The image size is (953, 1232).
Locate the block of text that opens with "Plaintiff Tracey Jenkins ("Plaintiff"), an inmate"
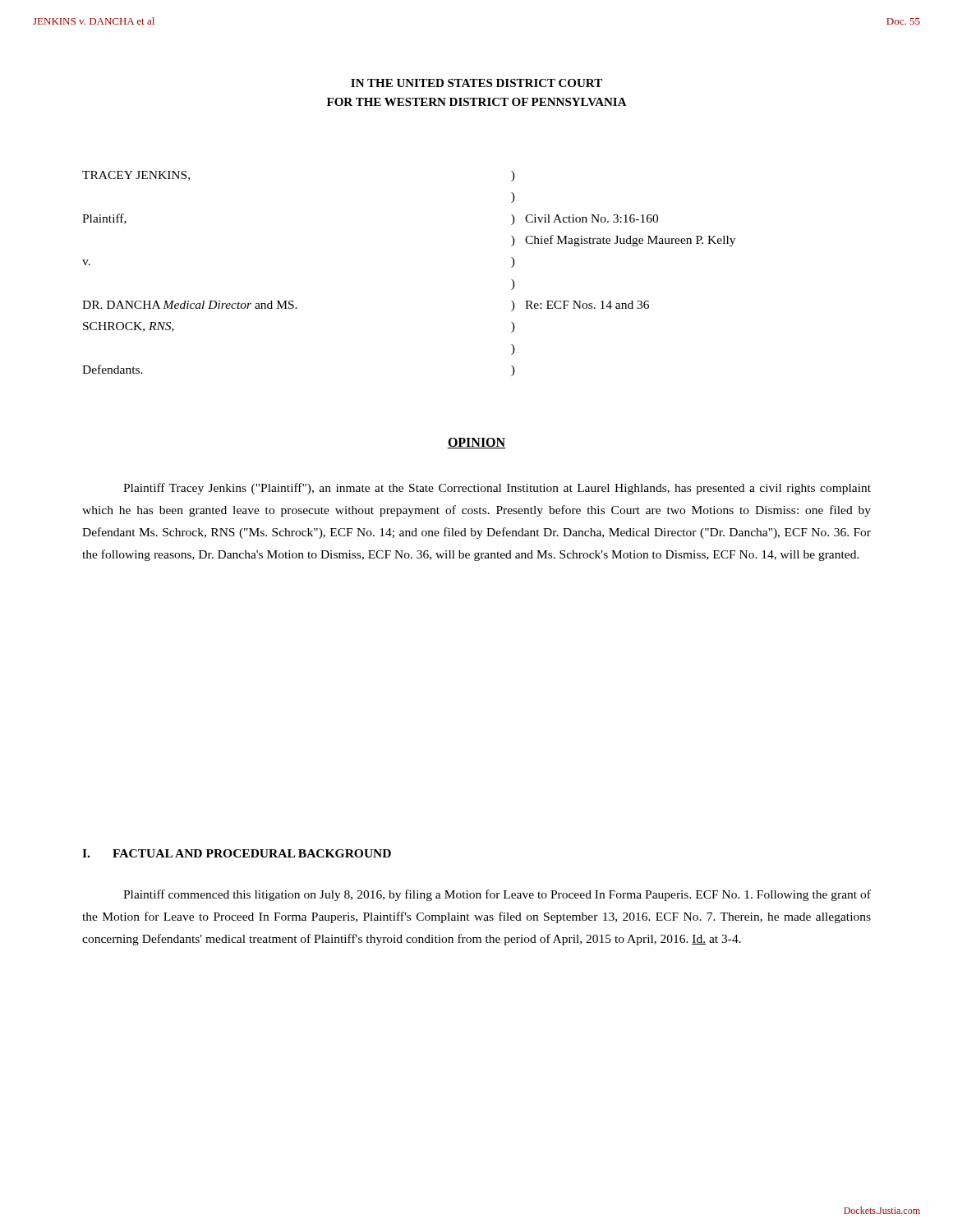(x=476, y=521)
